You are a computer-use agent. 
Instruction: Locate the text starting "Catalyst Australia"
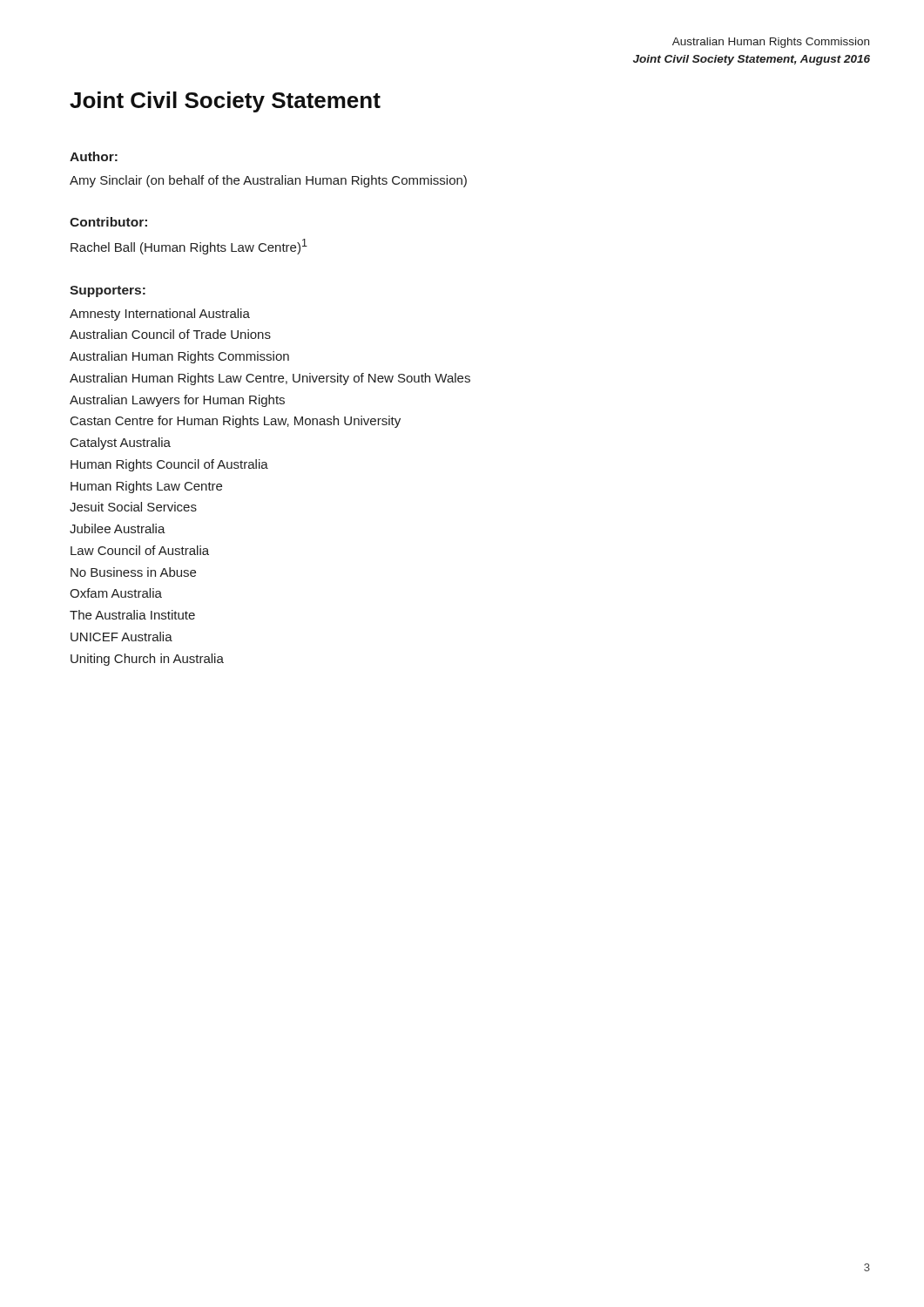120,442
